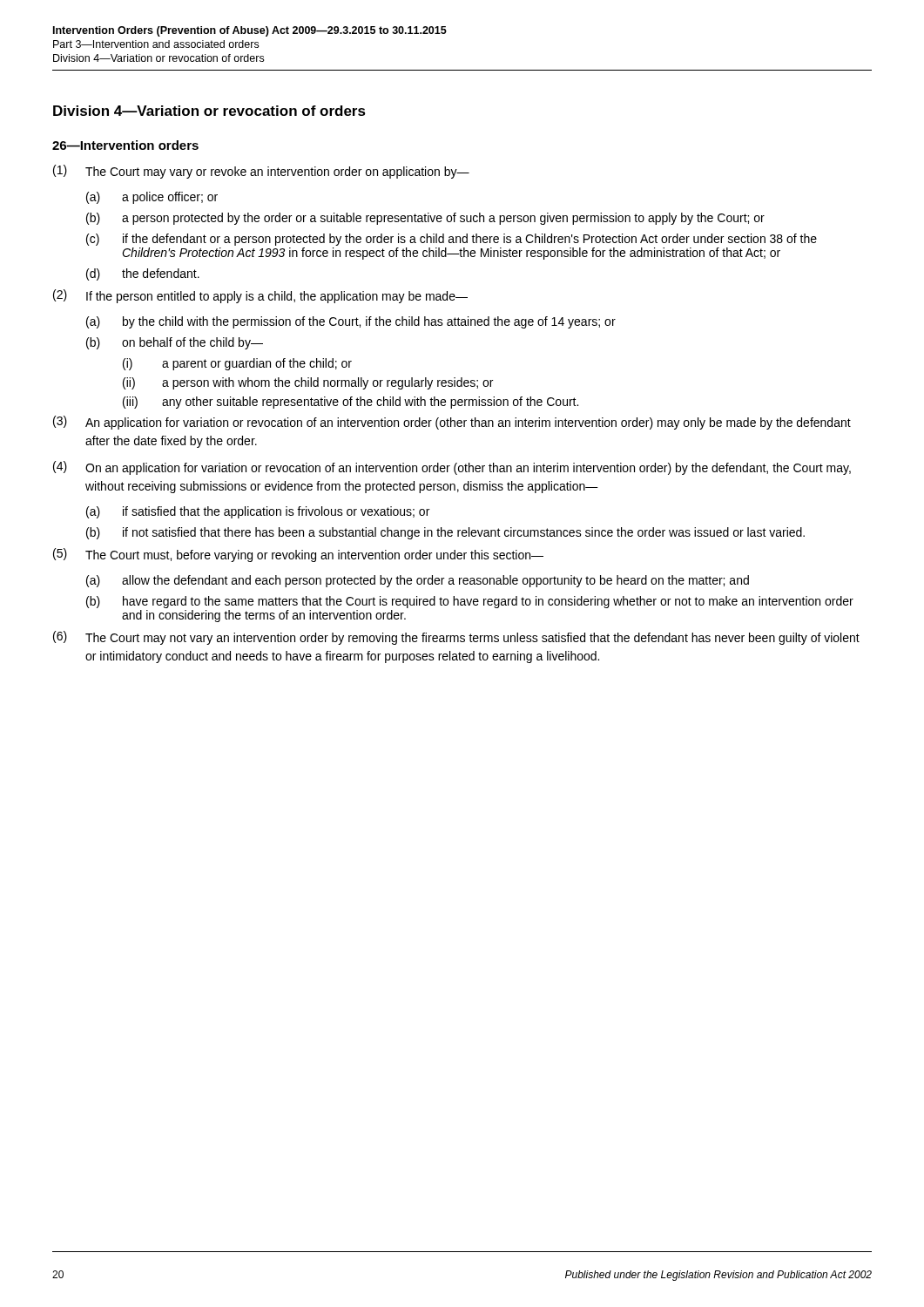This screenshot has width=924, height=1307.
Task: Find the text starting "(b) a person protected"
Action: (479, 218)
